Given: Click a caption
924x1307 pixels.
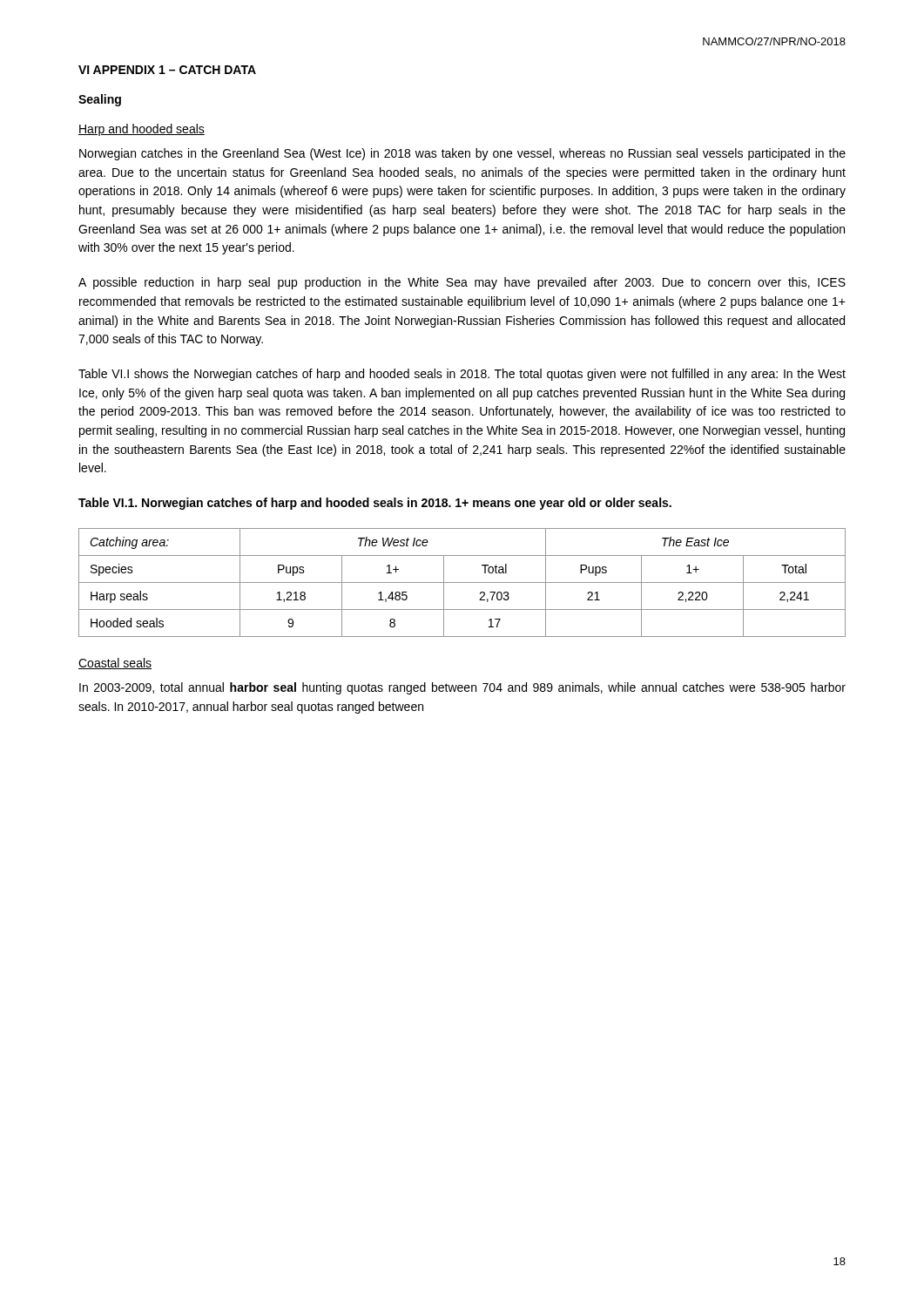Looking at the screenshot, I should [375, 503].
